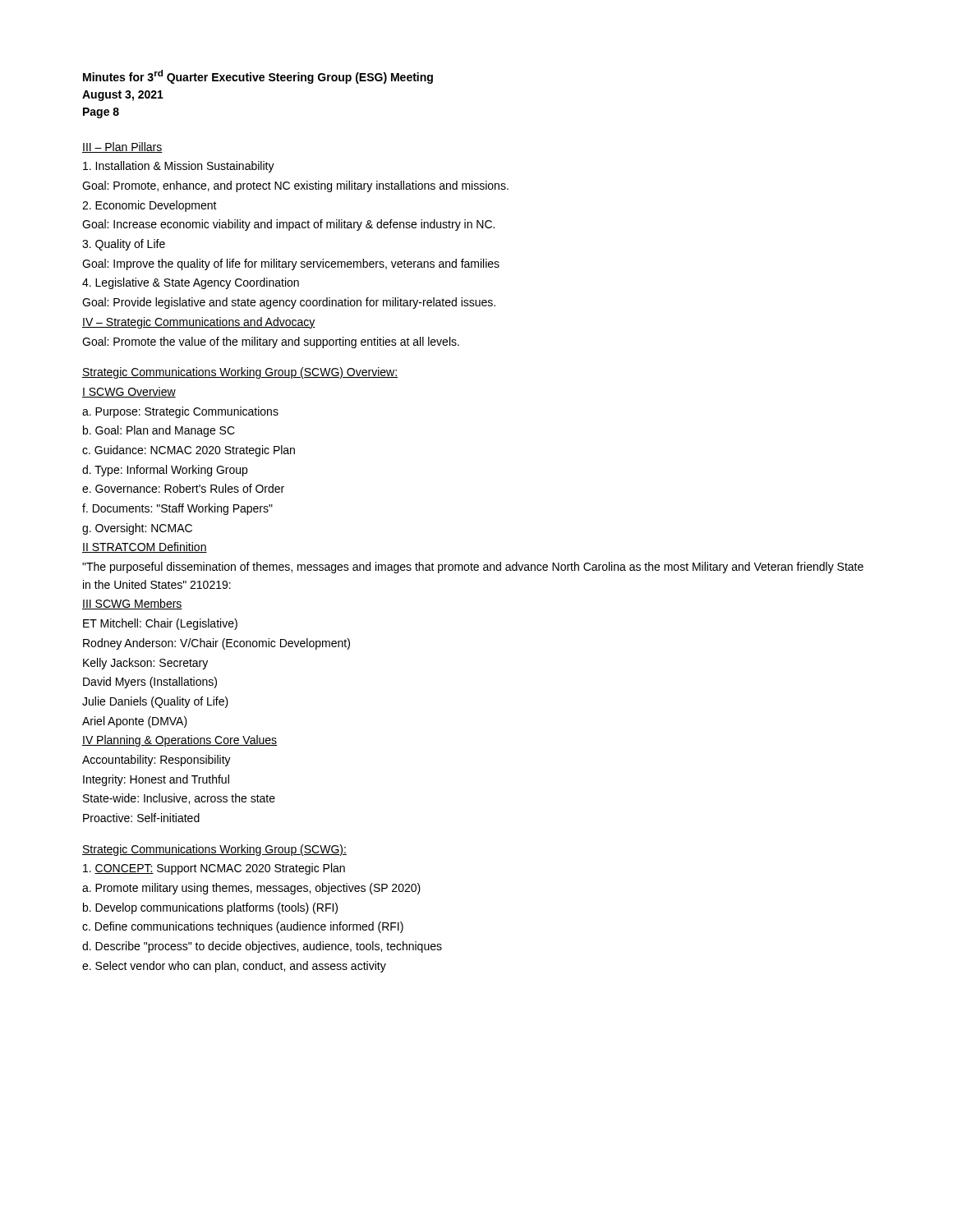Point to the region starting "Goal: Improve the quality of life for"
This screenshot has width=953, height=1232.
pos(291,263)
